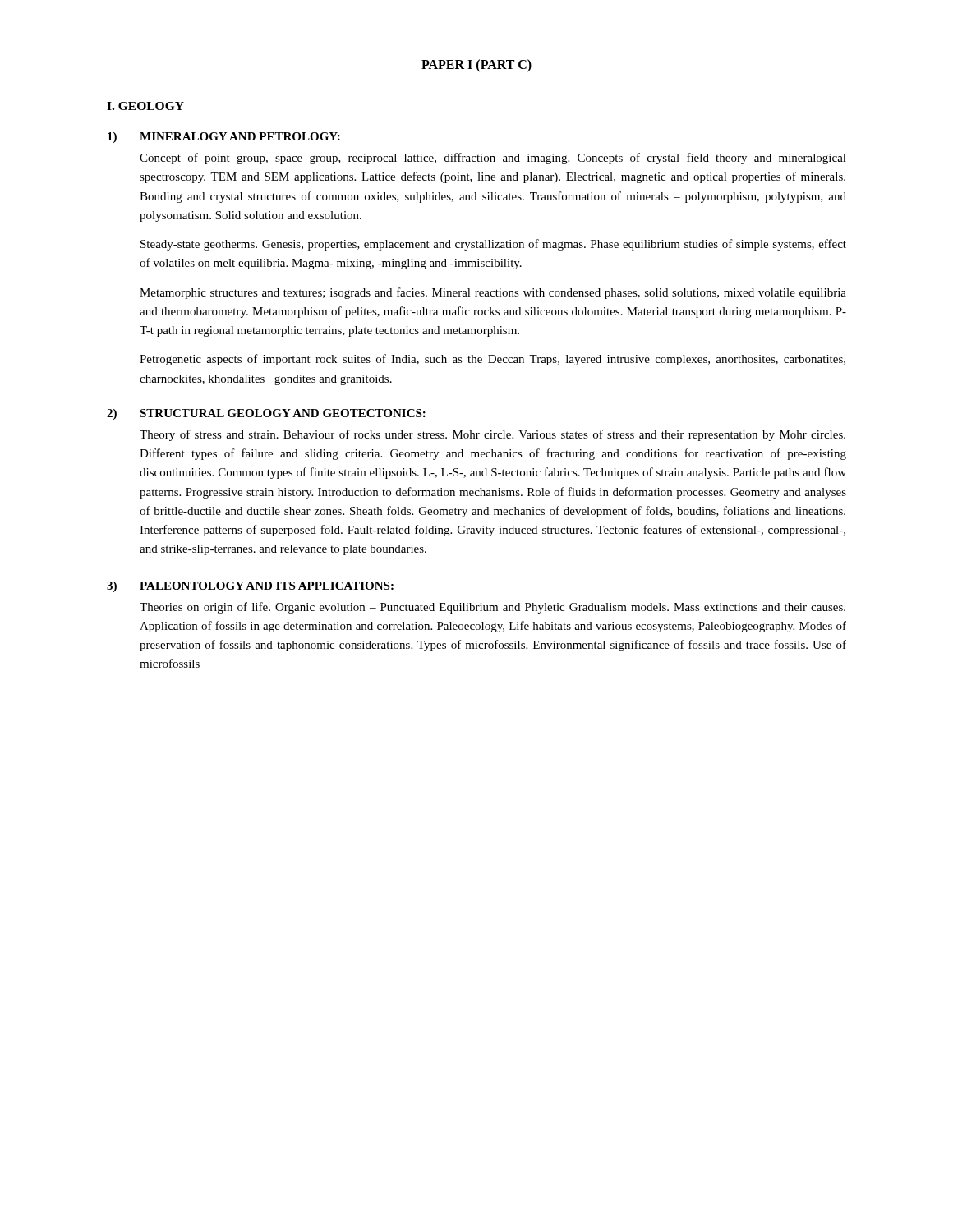Click on the text starting "Theories on origin"

pyautogui.click(x=493, y=635)
